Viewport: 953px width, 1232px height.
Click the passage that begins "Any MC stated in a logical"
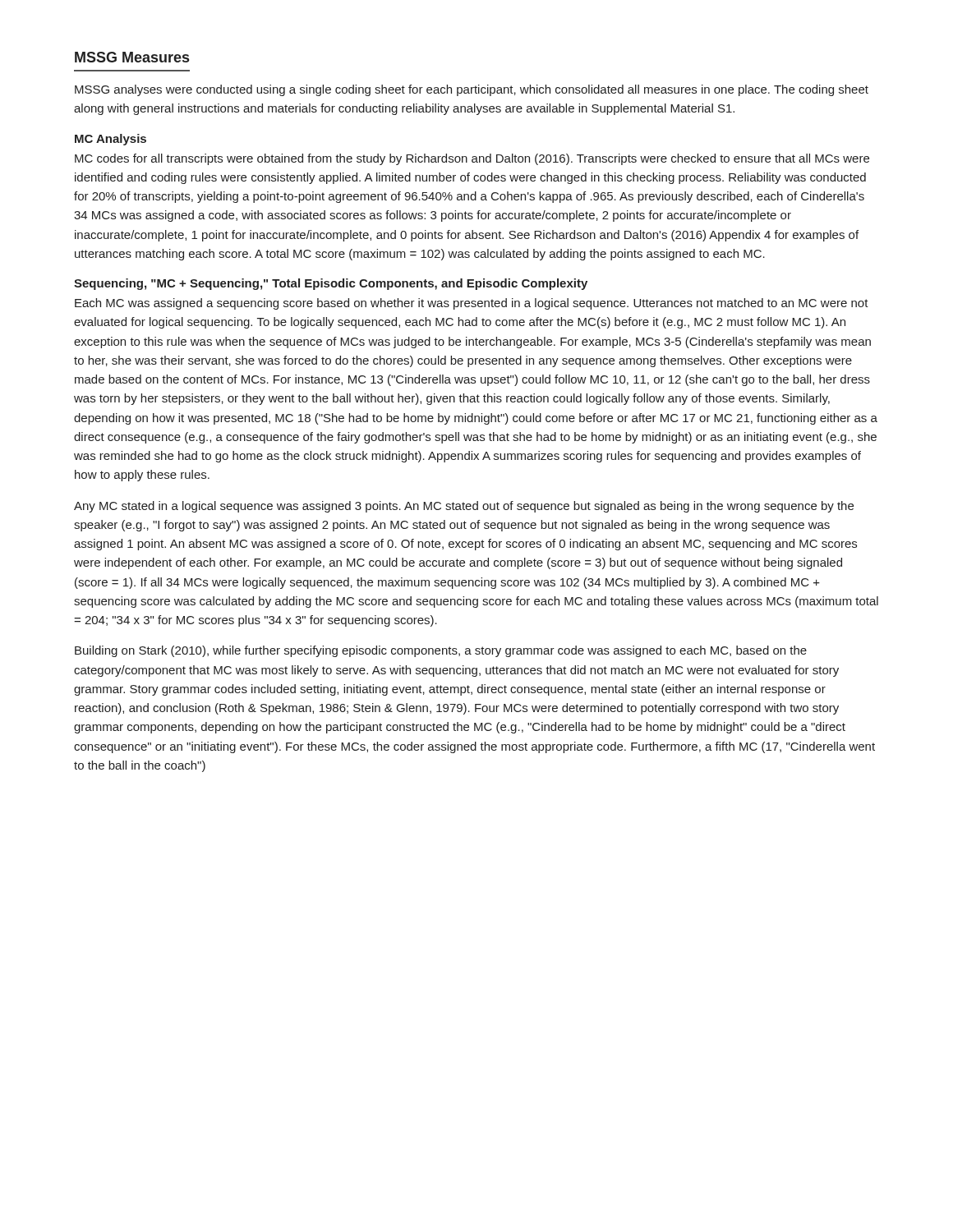[x=476, y=562]
